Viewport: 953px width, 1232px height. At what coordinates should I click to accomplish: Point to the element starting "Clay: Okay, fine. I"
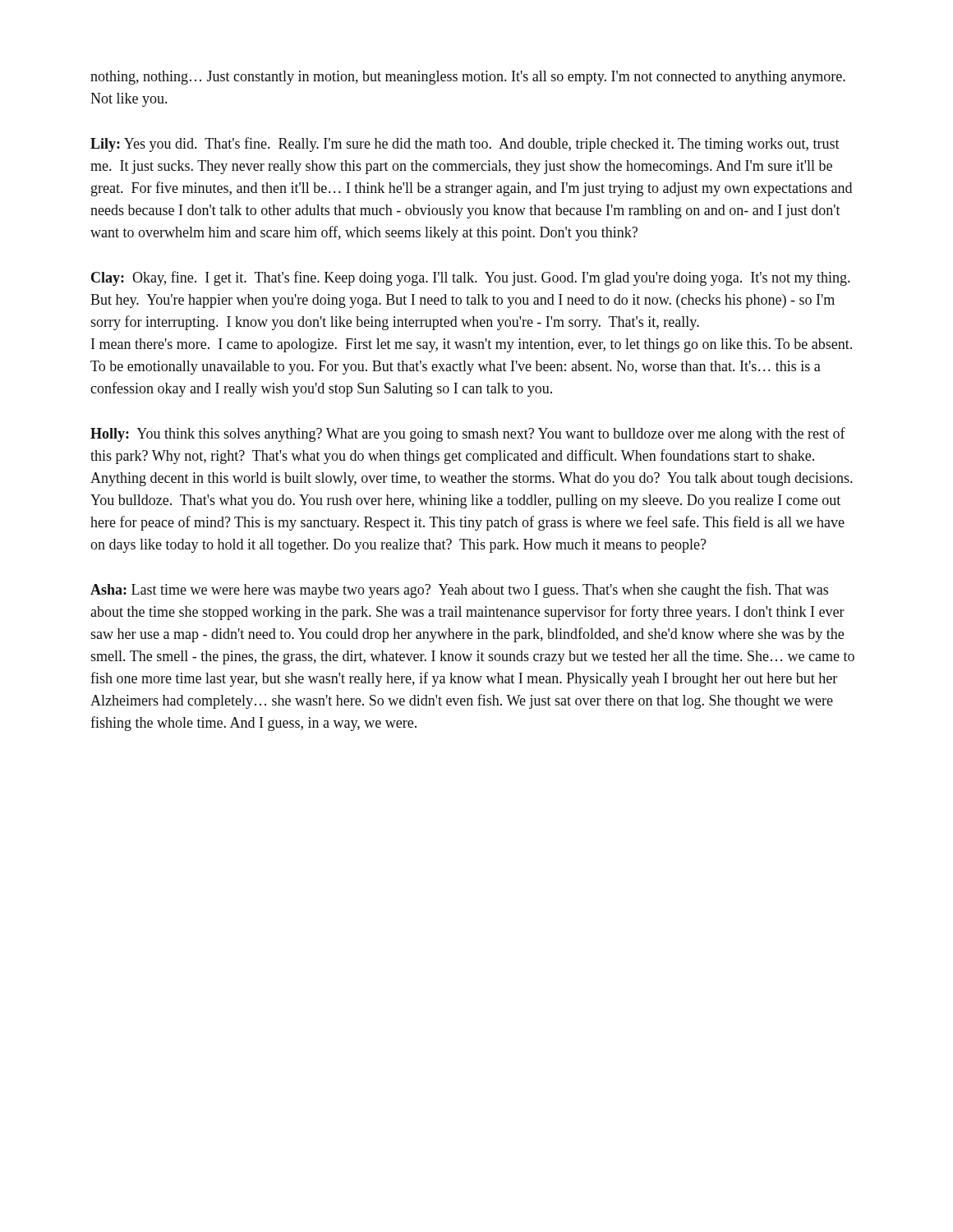click(x=472, y=333)
